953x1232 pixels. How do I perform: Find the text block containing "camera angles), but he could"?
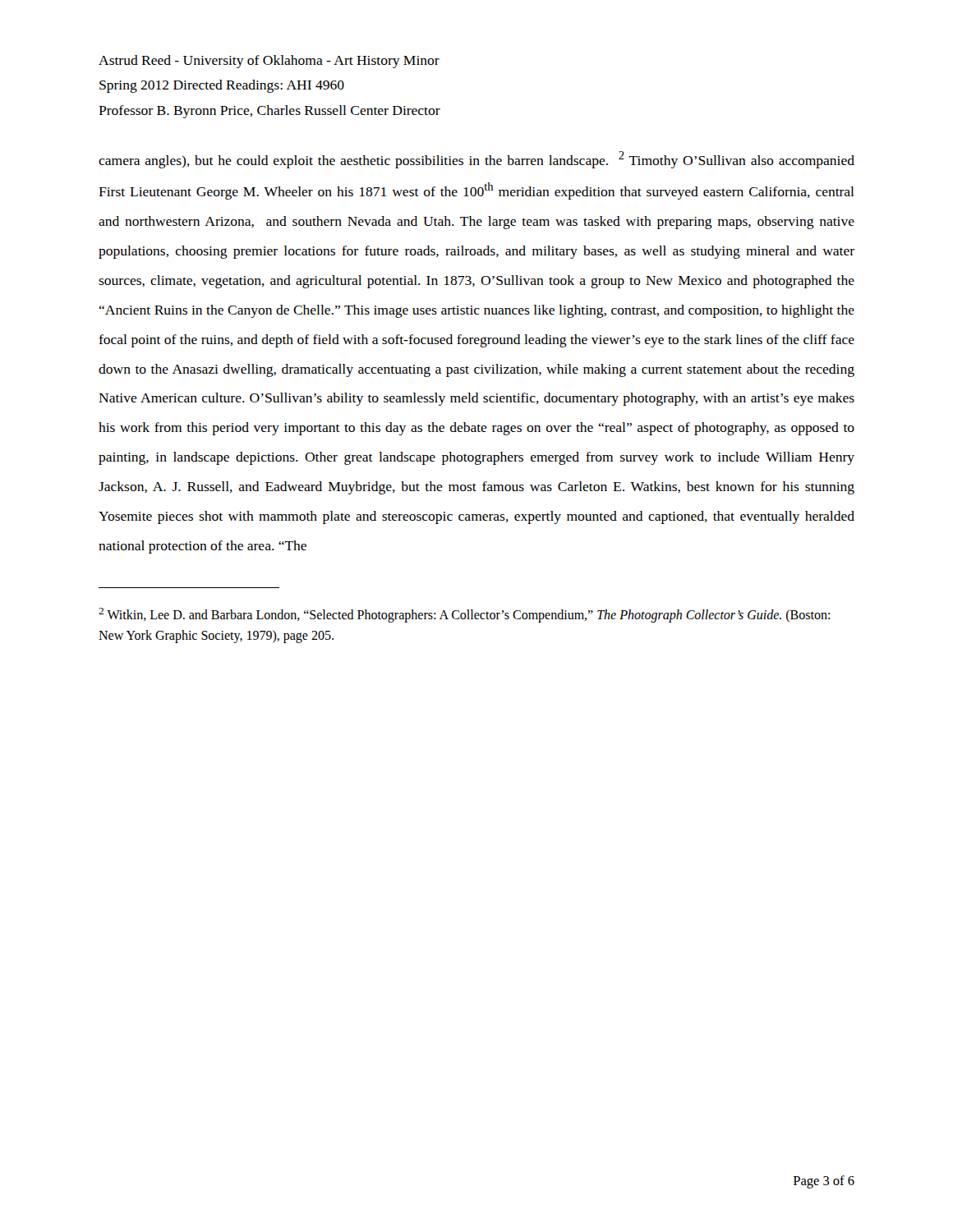pyautogui.click(x=476, y=352)
